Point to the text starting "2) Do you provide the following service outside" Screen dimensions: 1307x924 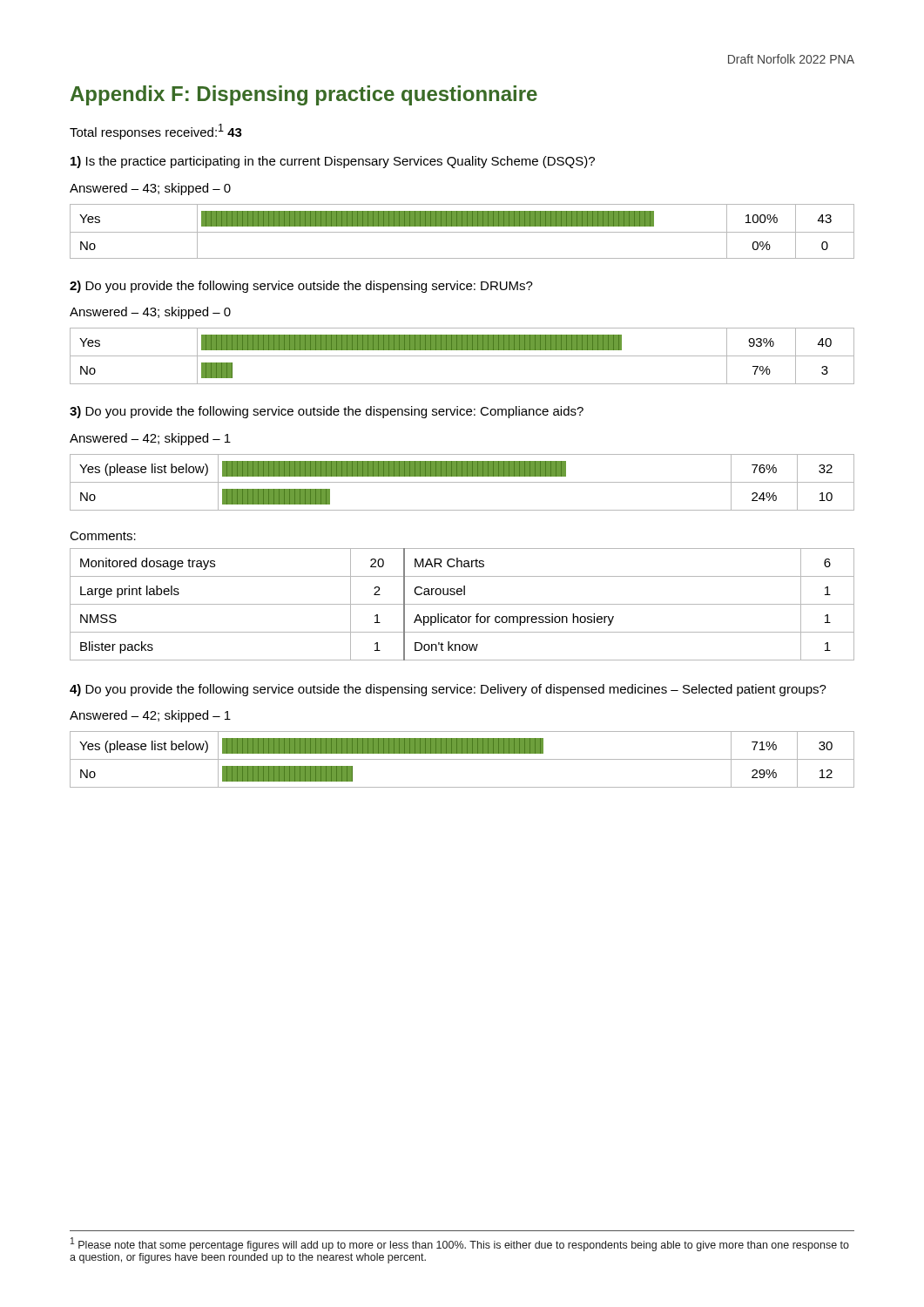point(301,285)
